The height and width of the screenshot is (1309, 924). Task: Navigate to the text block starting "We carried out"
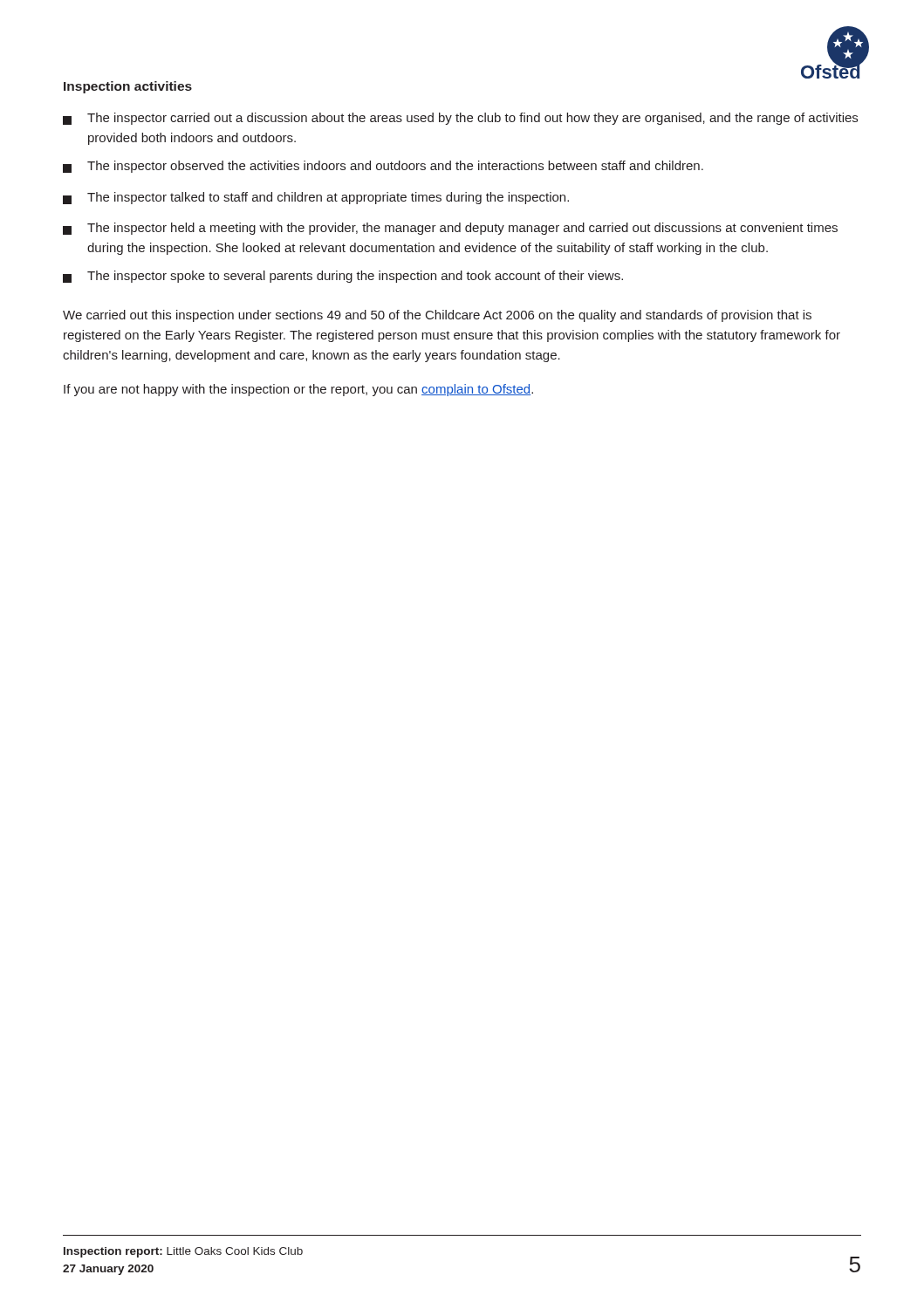[x=452, y=334]
